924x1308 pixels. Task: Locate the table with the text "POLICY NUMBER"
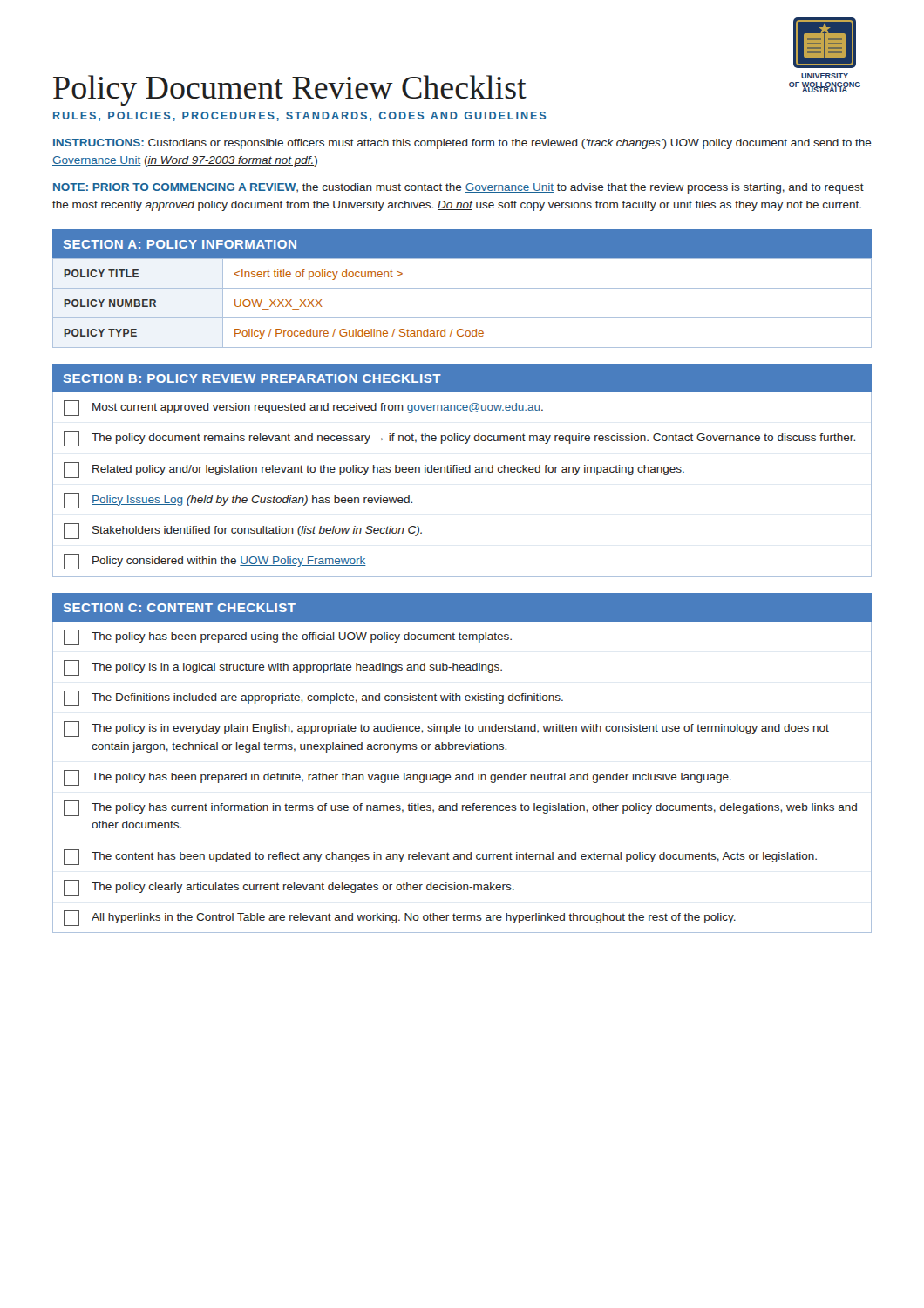pyautogui.click(x=462, y=303)
